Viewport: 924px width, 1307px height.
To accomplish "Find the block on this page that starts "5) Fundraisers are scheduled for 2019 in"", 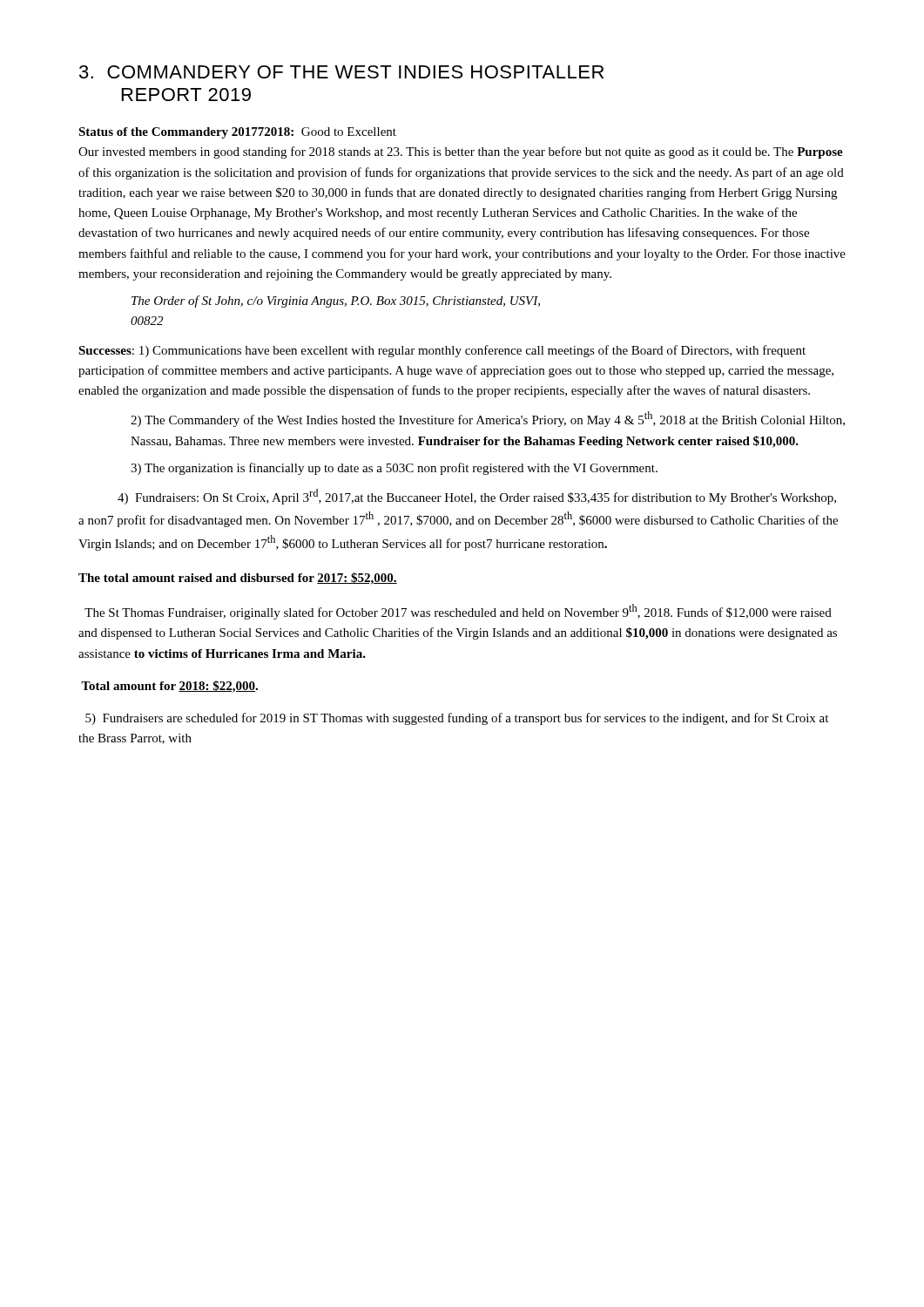I will click(x=453, y=728).
